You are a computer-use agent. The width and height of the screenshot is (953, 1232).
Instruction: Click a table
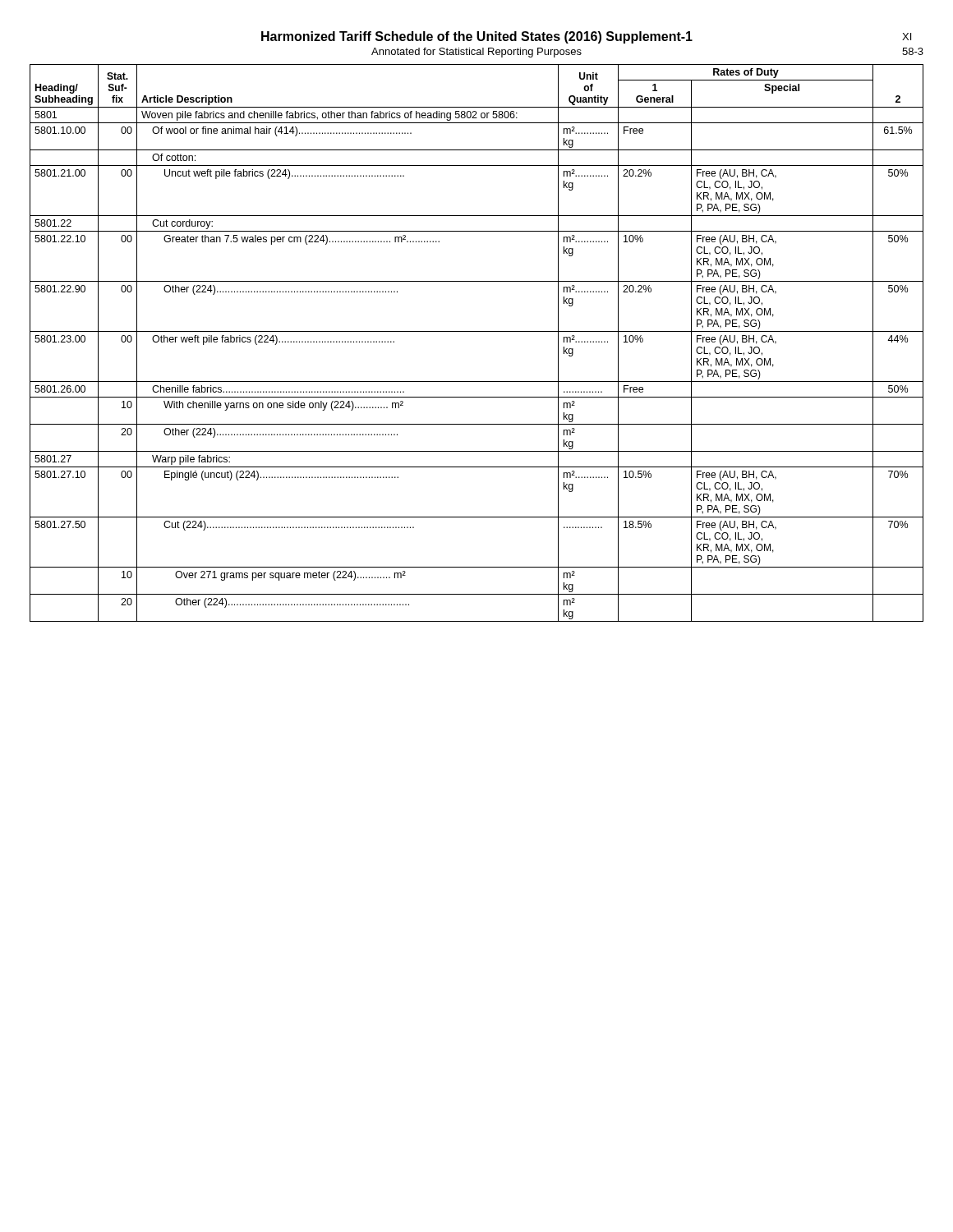(476, 343)
